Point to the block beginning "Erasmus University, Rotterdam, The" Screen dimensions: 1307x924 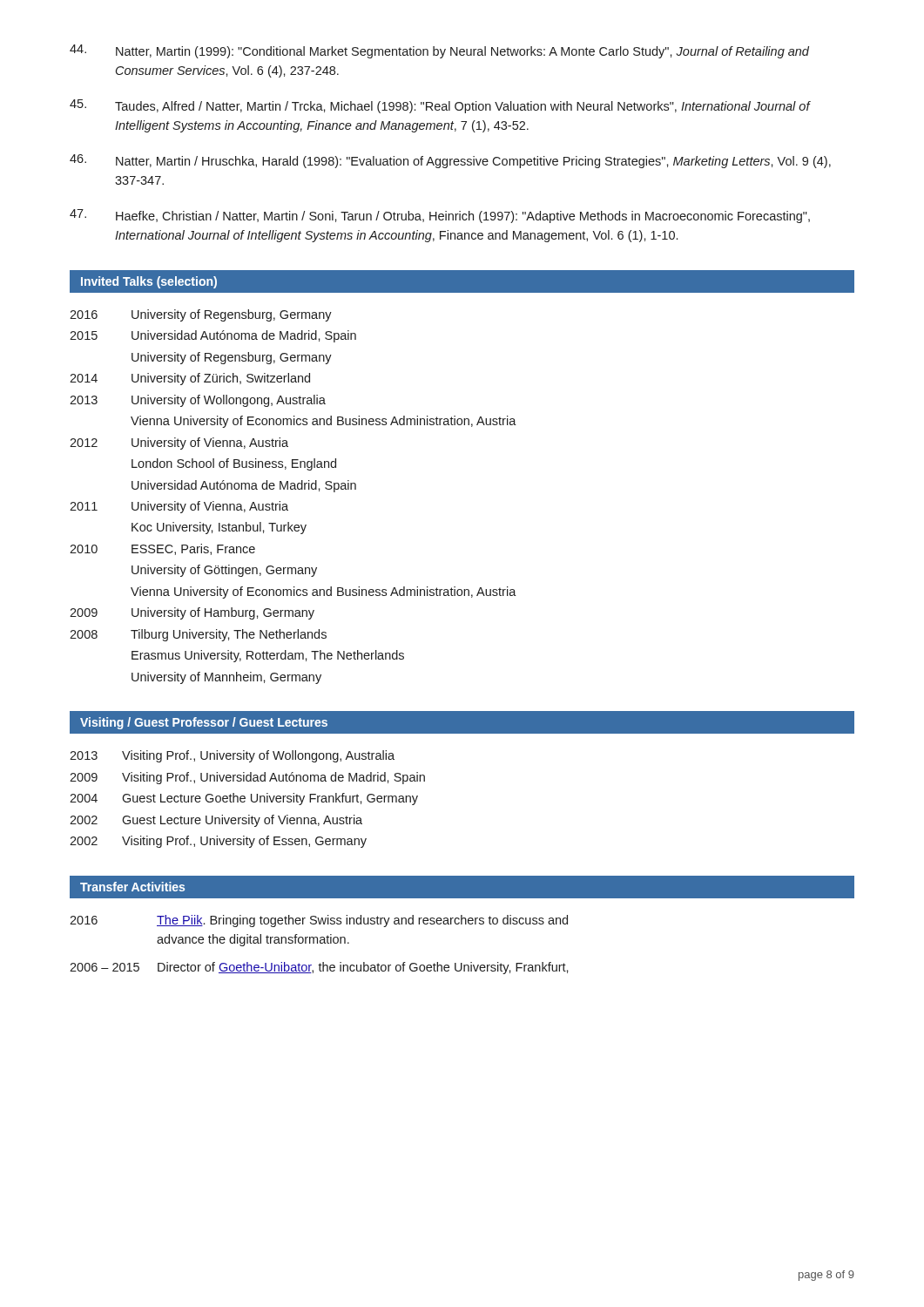click(x=268, y=656)
